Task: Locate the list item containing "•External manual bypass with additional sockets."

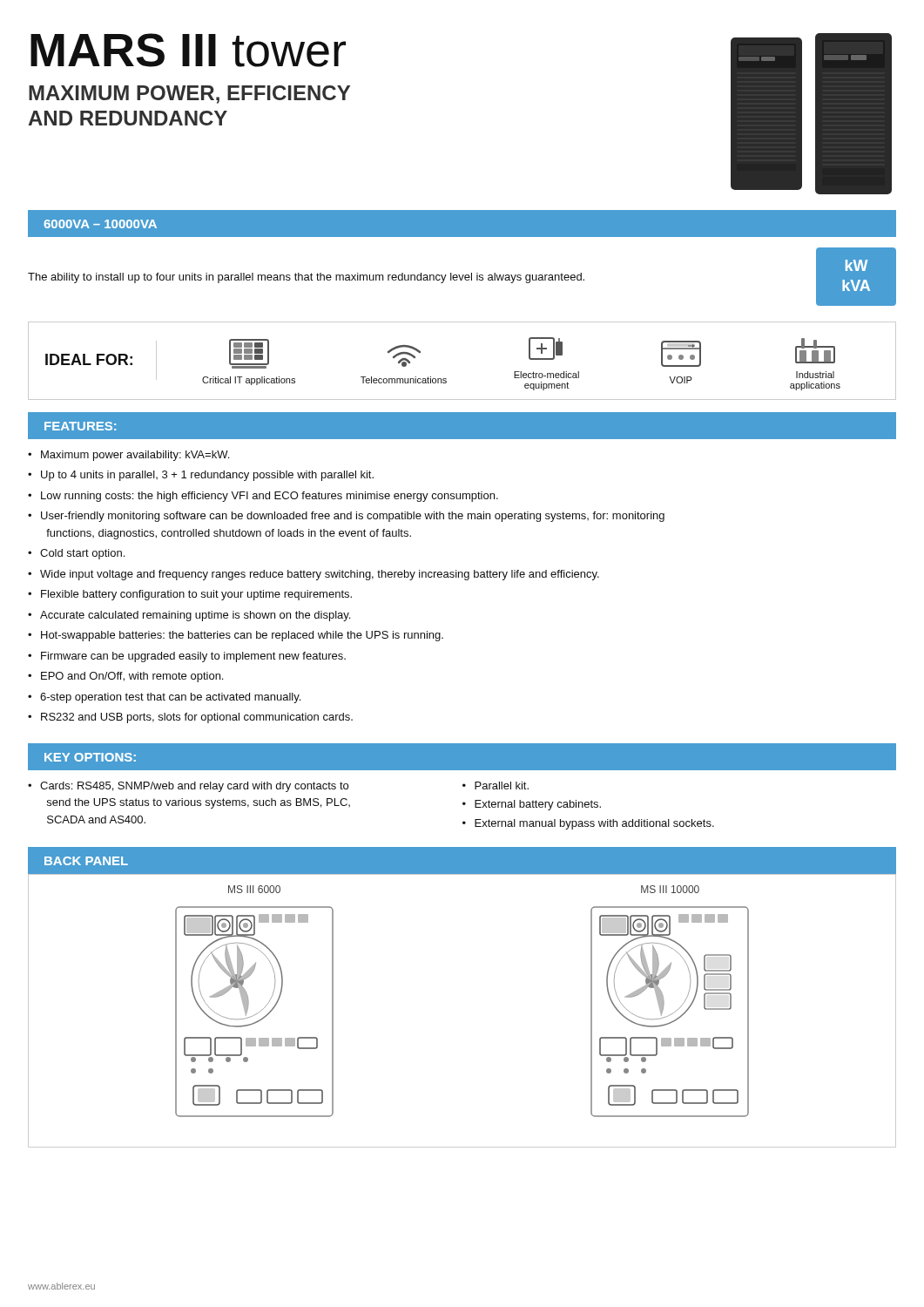Action: [x=588, y=823]
